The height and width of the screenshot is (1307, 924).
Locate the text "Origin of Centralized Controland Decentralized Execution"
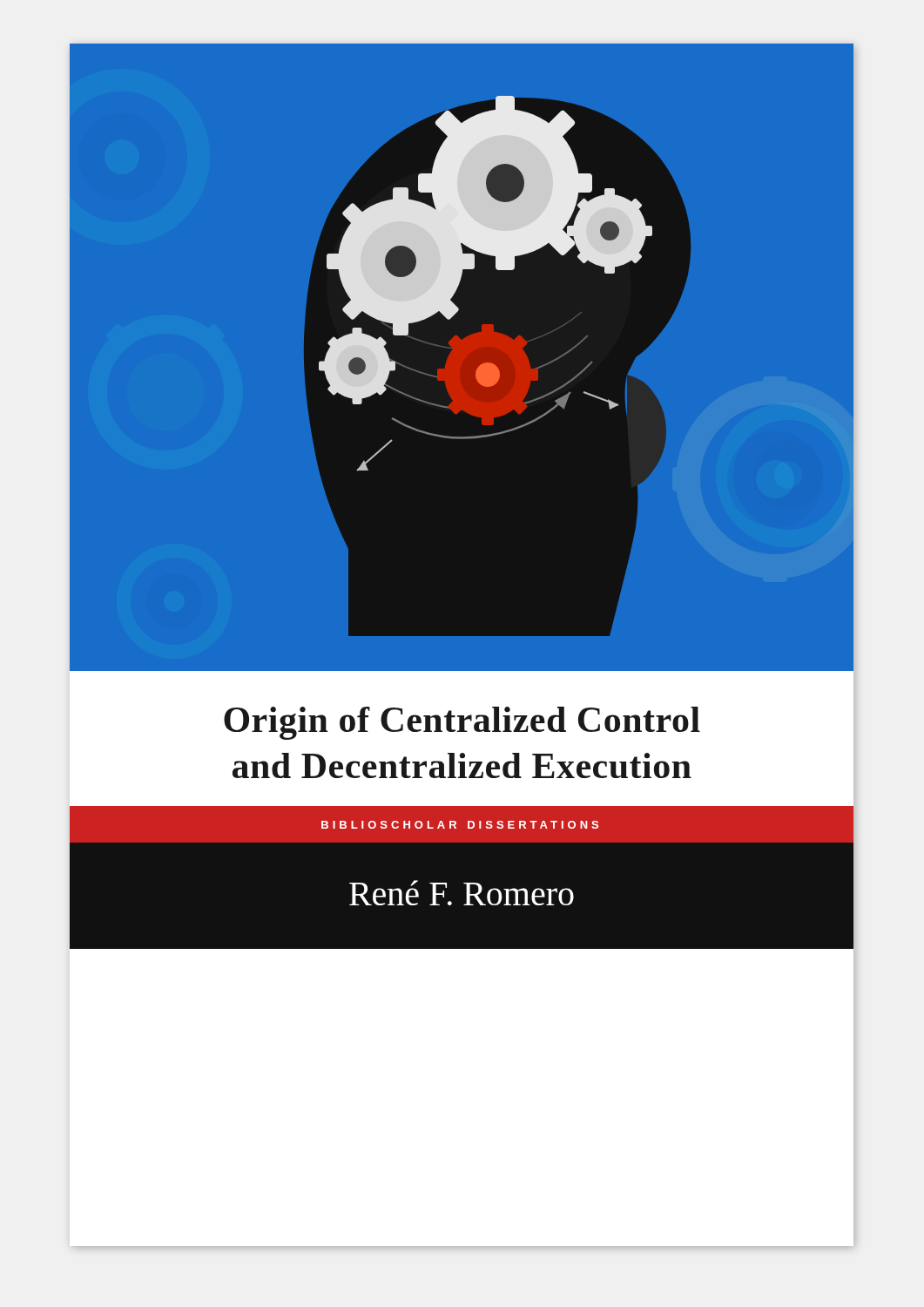tap(462, 743)
